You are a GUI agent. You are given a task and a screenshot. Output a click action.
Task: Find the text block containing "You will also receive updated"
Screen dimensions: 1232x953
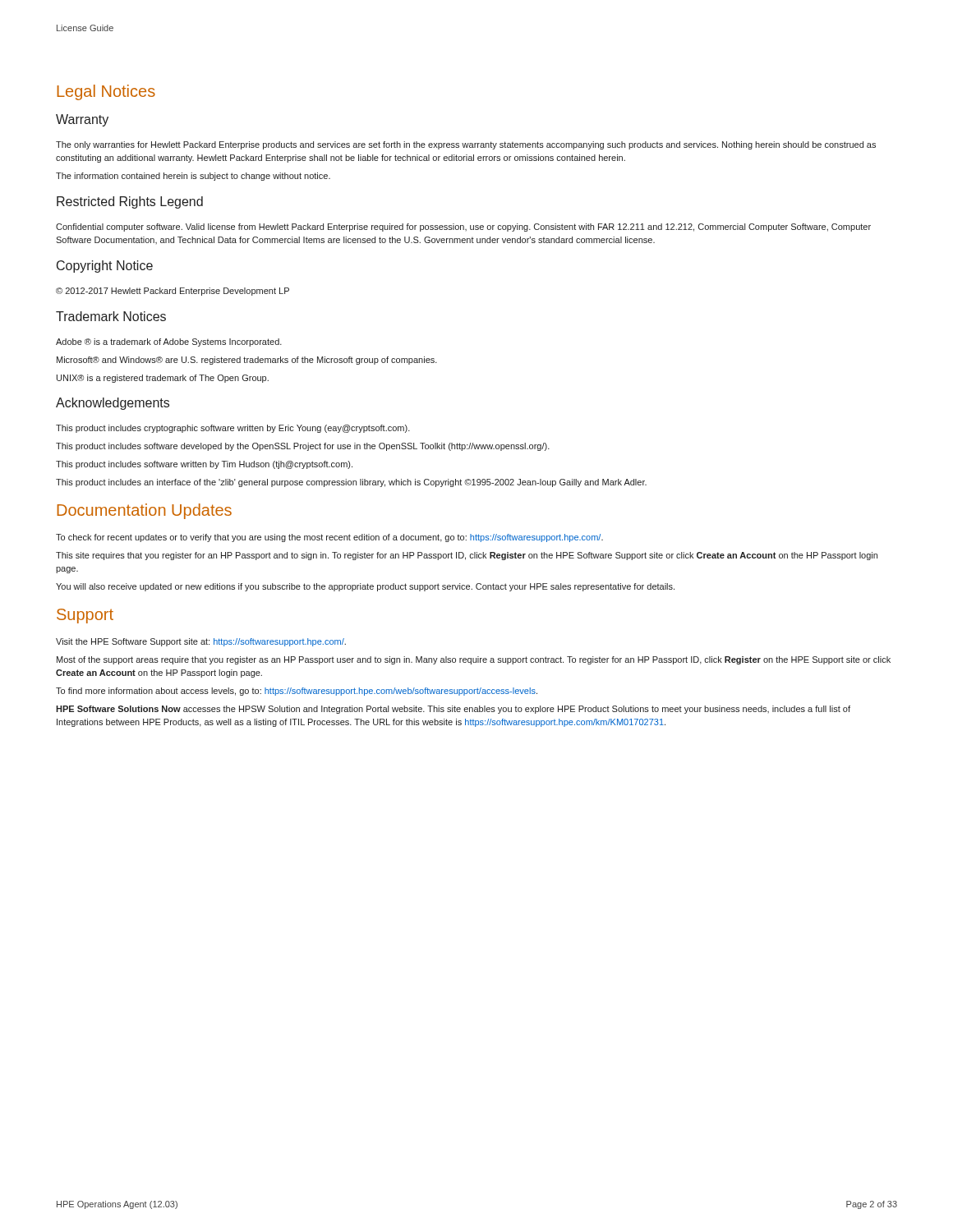coord(366,586)
